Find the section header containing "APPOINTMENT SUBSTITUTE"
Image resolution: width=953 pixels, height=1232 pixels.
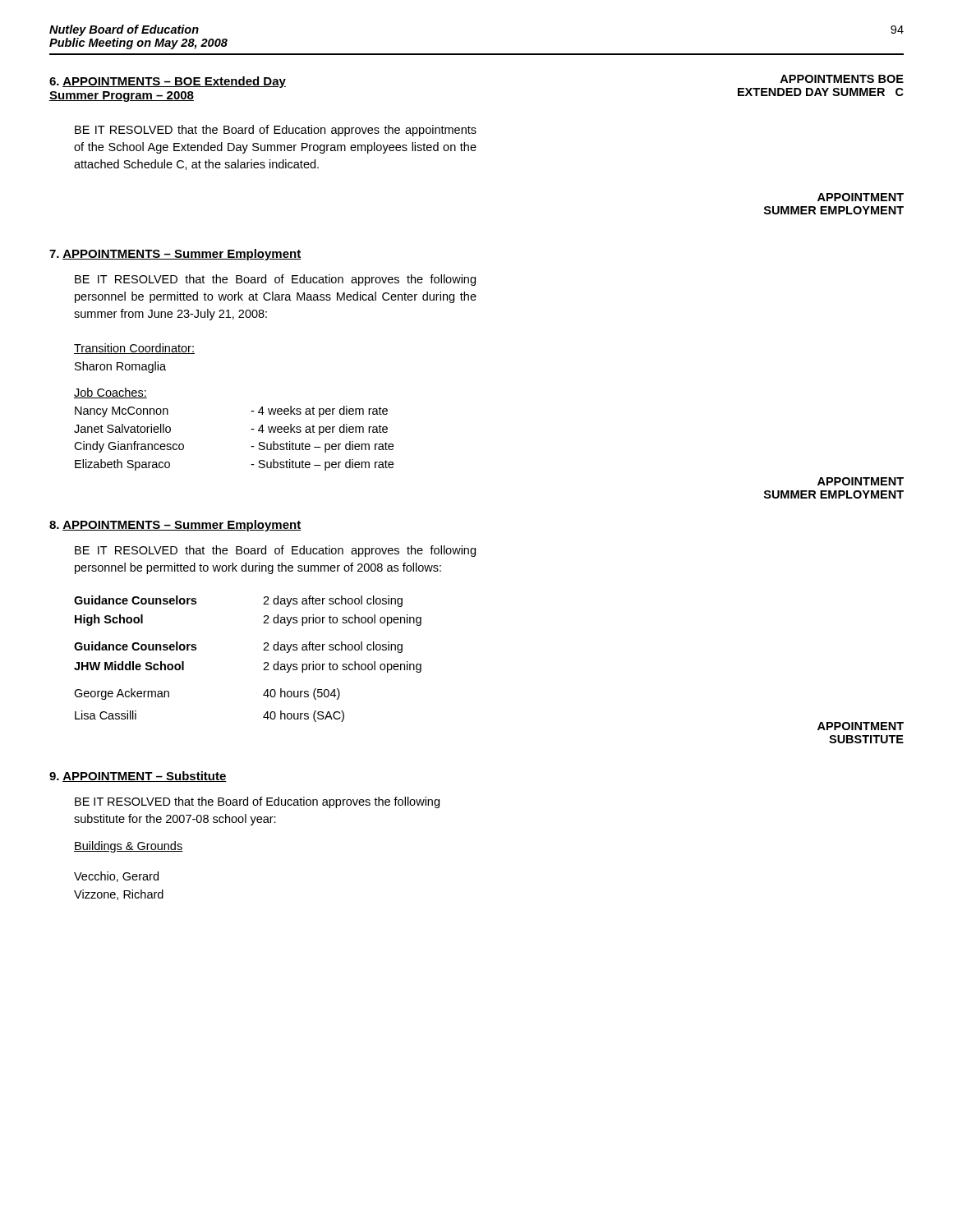click(x=860, y=733)
